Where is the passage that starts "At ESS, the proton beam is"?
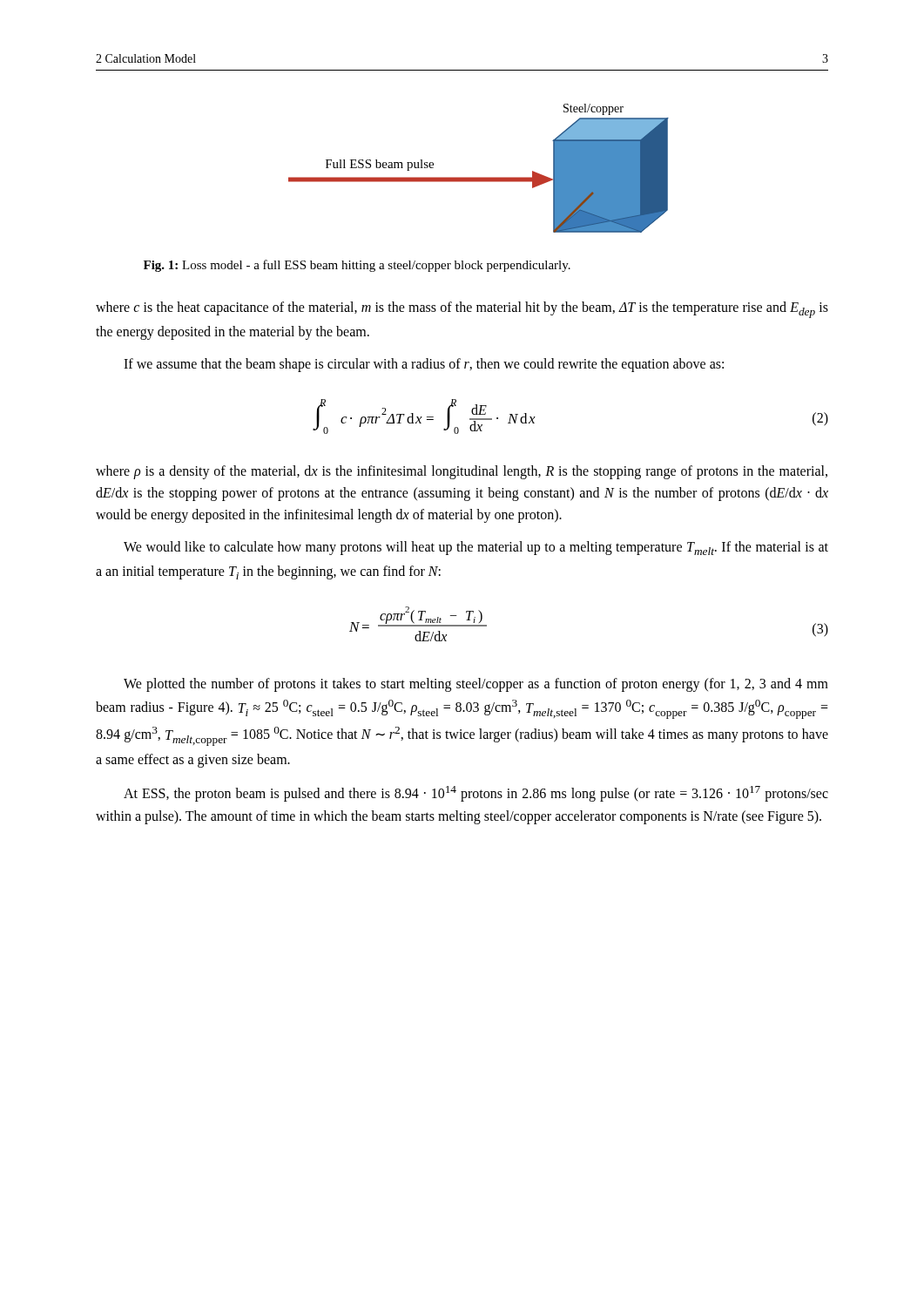This screenshot has width=924, height=1307. pyautogui.click(x=462, y=803)
